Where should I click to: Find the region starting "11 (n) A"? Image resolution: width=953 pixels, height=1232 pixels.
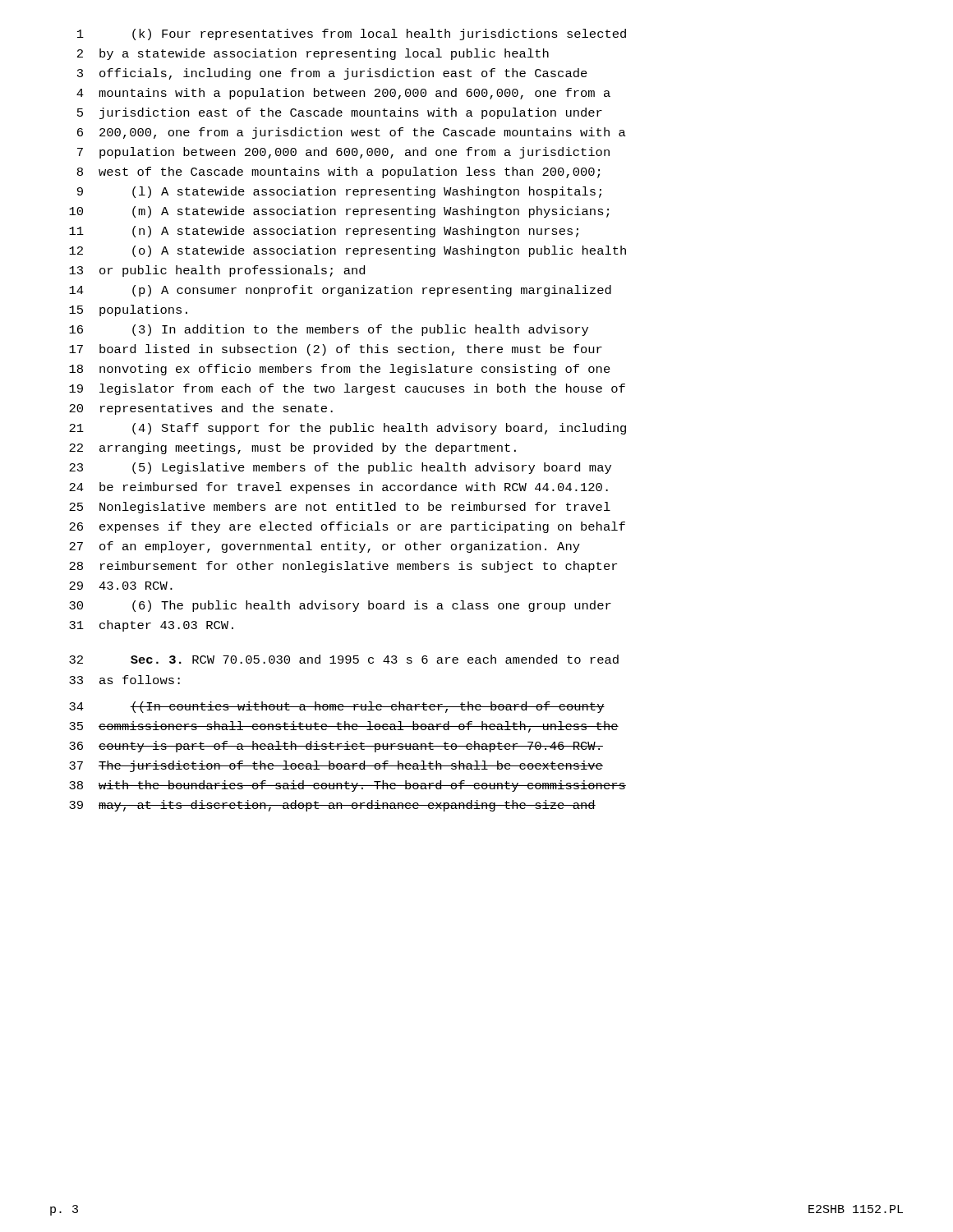click(x=476, y=232)
